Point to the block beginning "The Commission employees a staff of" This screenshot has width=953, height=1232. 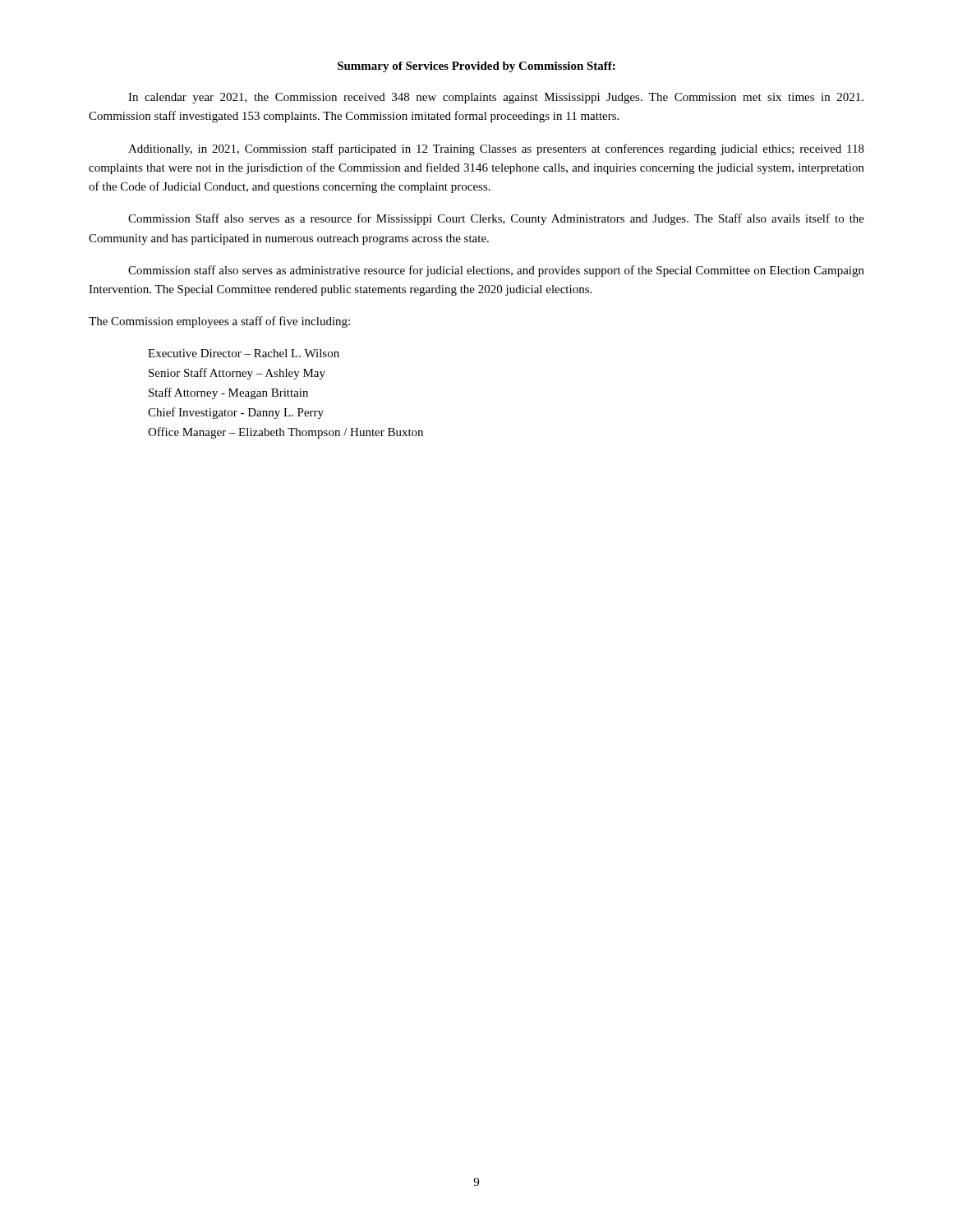(x=220, y=321)
